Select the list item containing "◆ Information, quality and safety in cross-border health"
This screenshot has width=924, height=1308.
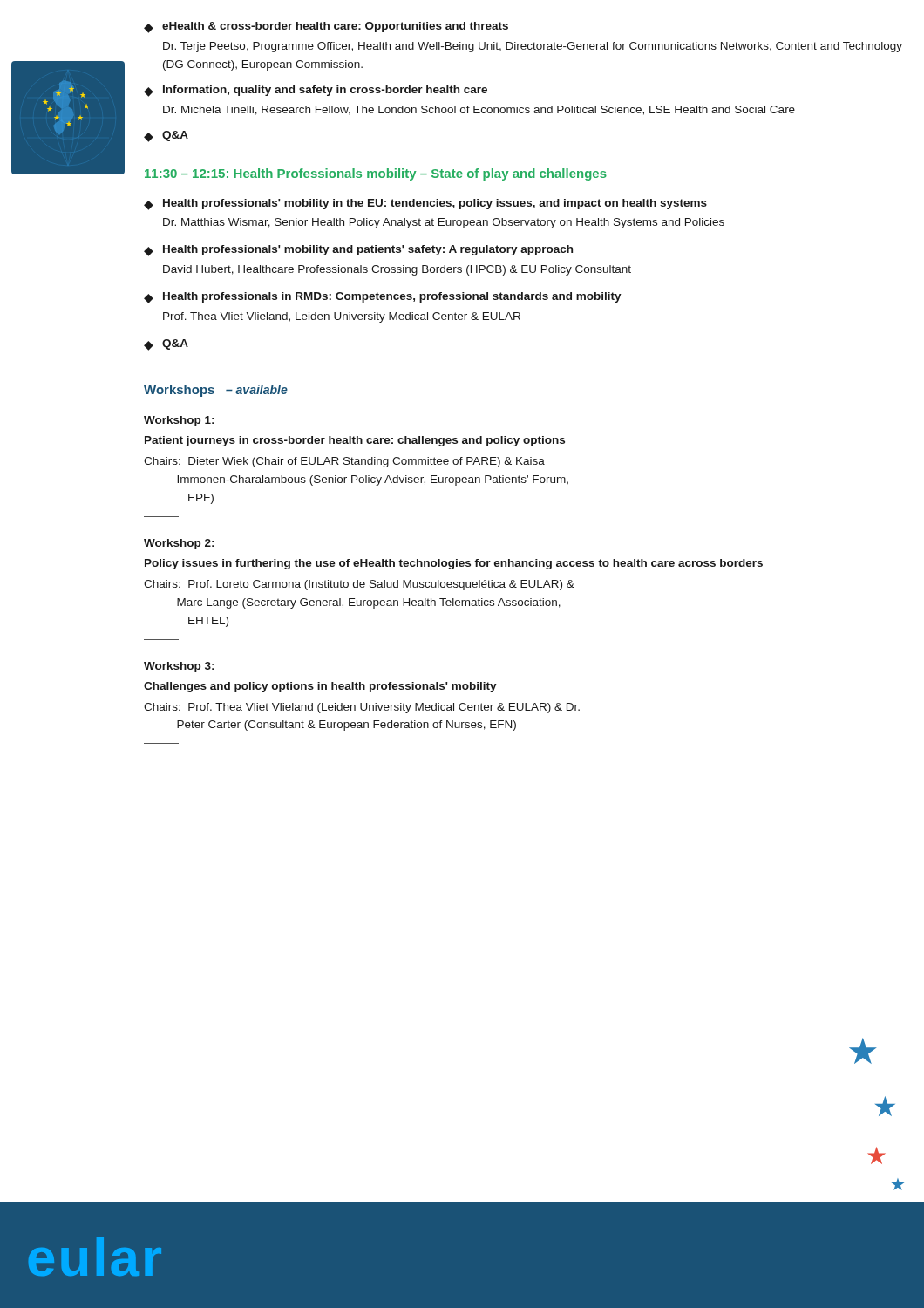point(523,100)
